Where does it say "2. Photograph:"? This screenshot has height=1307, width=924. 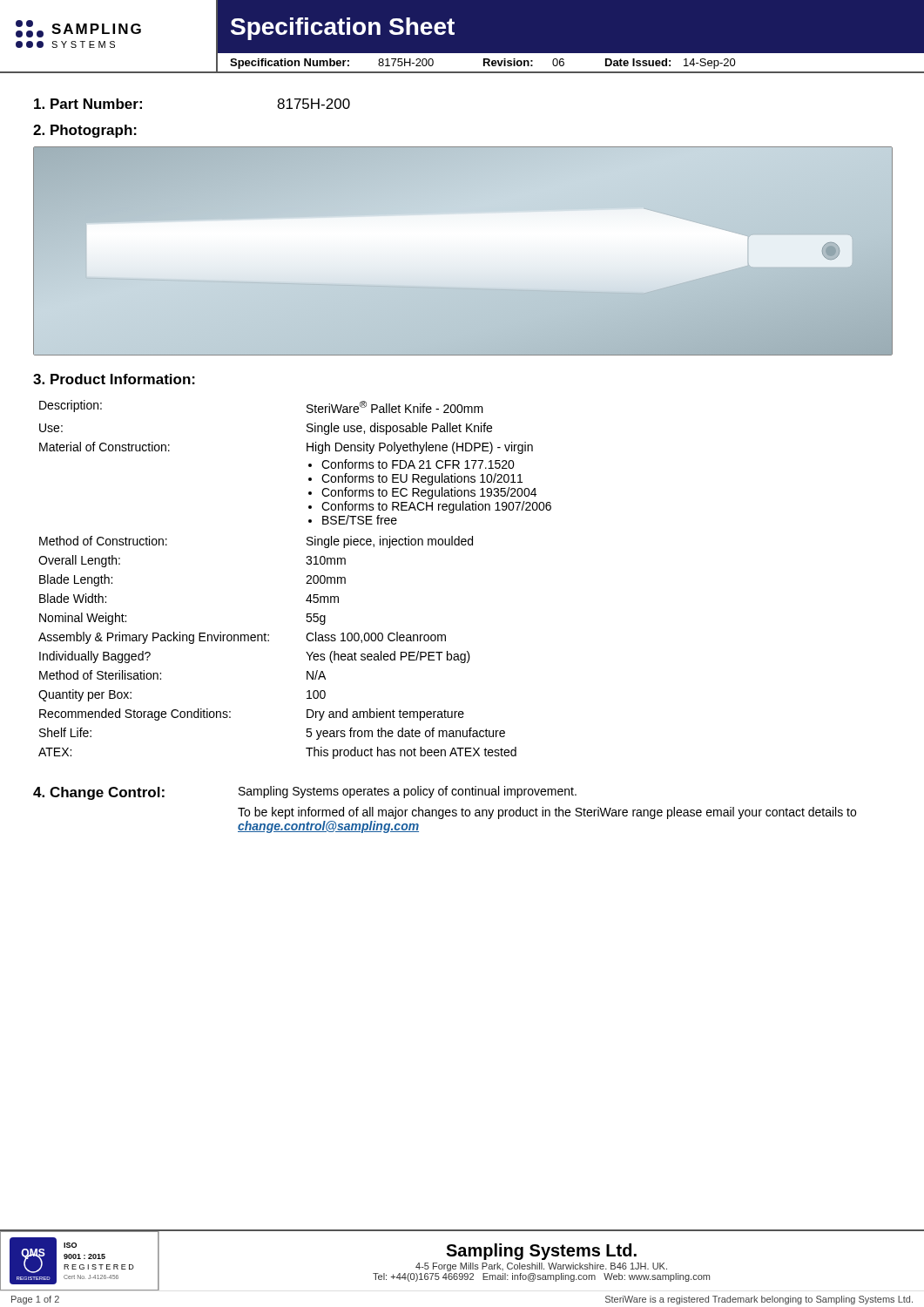[85, 130]
